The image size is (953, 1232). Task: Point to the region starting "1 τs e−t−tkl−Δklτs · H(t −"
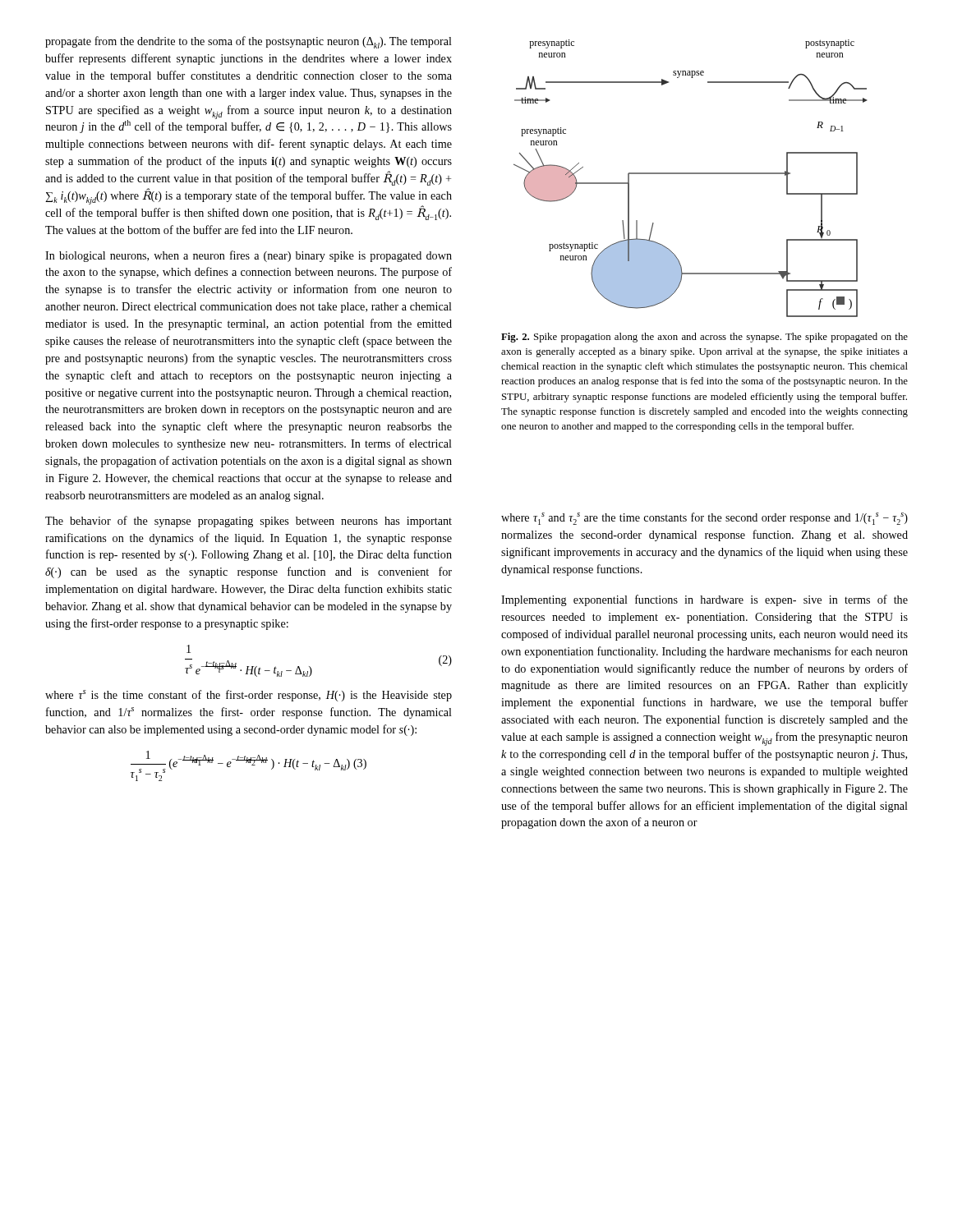(318, 659)
